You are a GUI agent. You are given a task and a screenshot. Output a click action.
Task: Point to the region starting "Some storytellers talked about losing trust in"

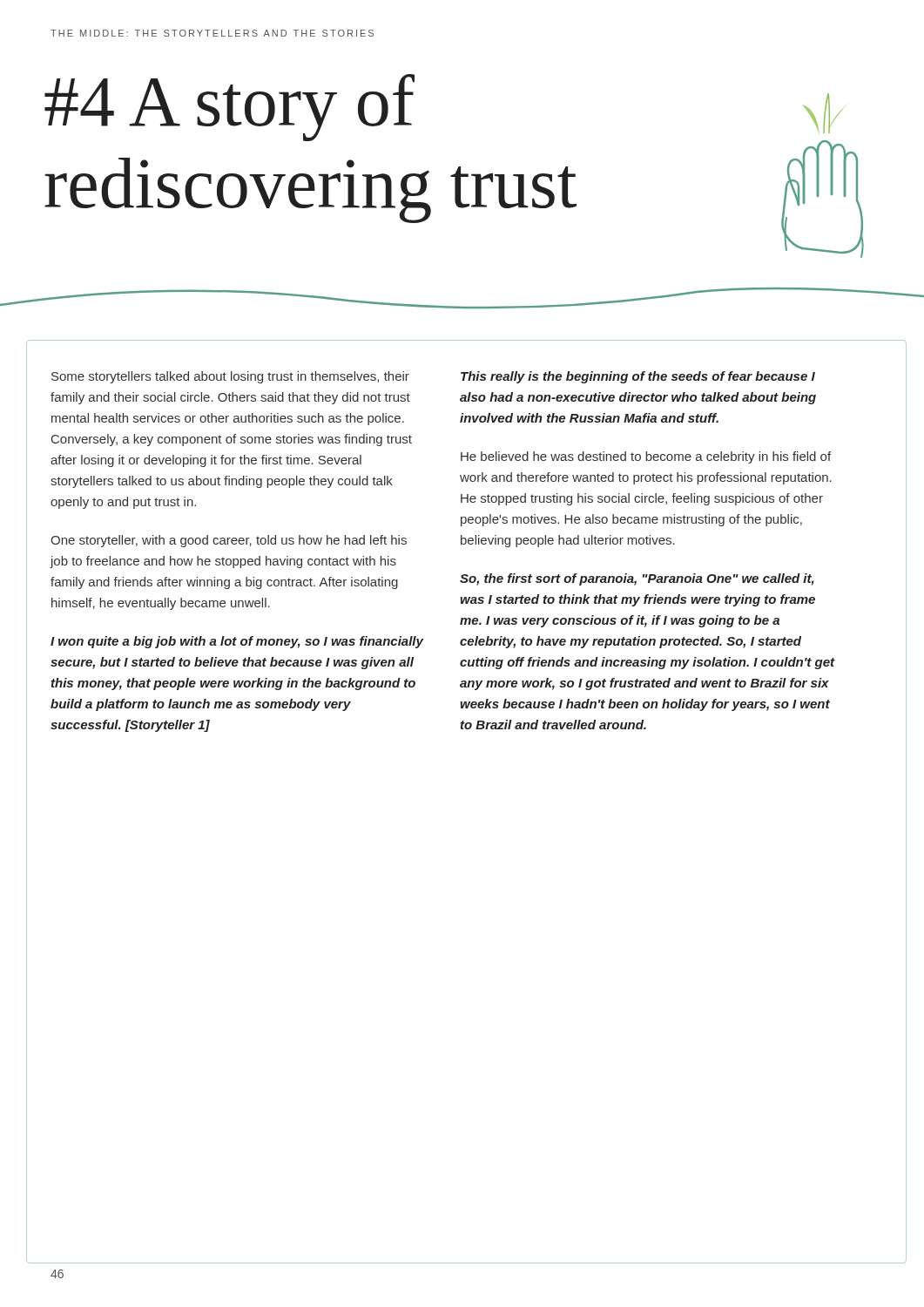238,439
